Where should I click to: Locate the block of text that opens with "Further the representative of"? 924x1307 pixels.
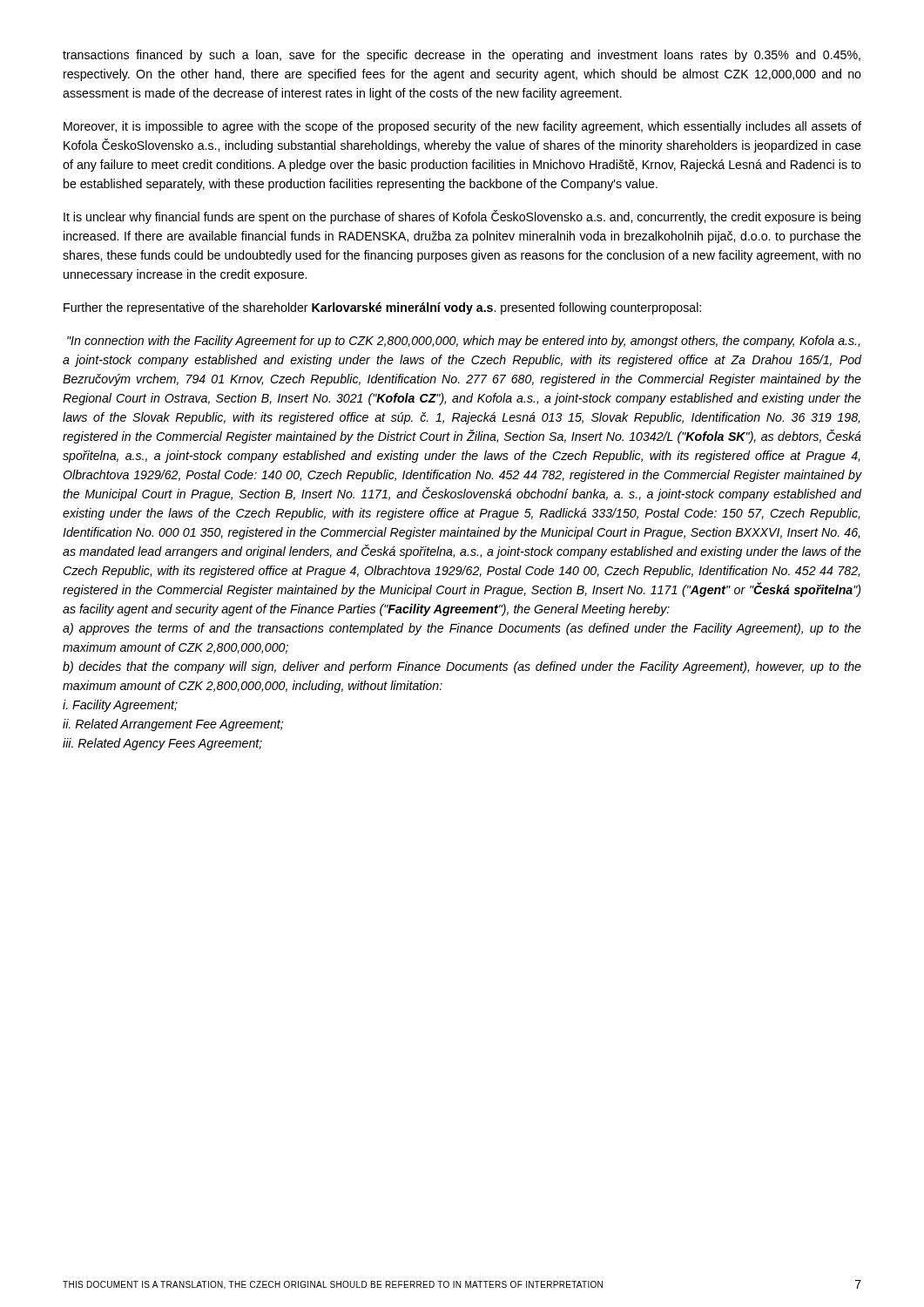pyautogui.click(x=382, y=308)
